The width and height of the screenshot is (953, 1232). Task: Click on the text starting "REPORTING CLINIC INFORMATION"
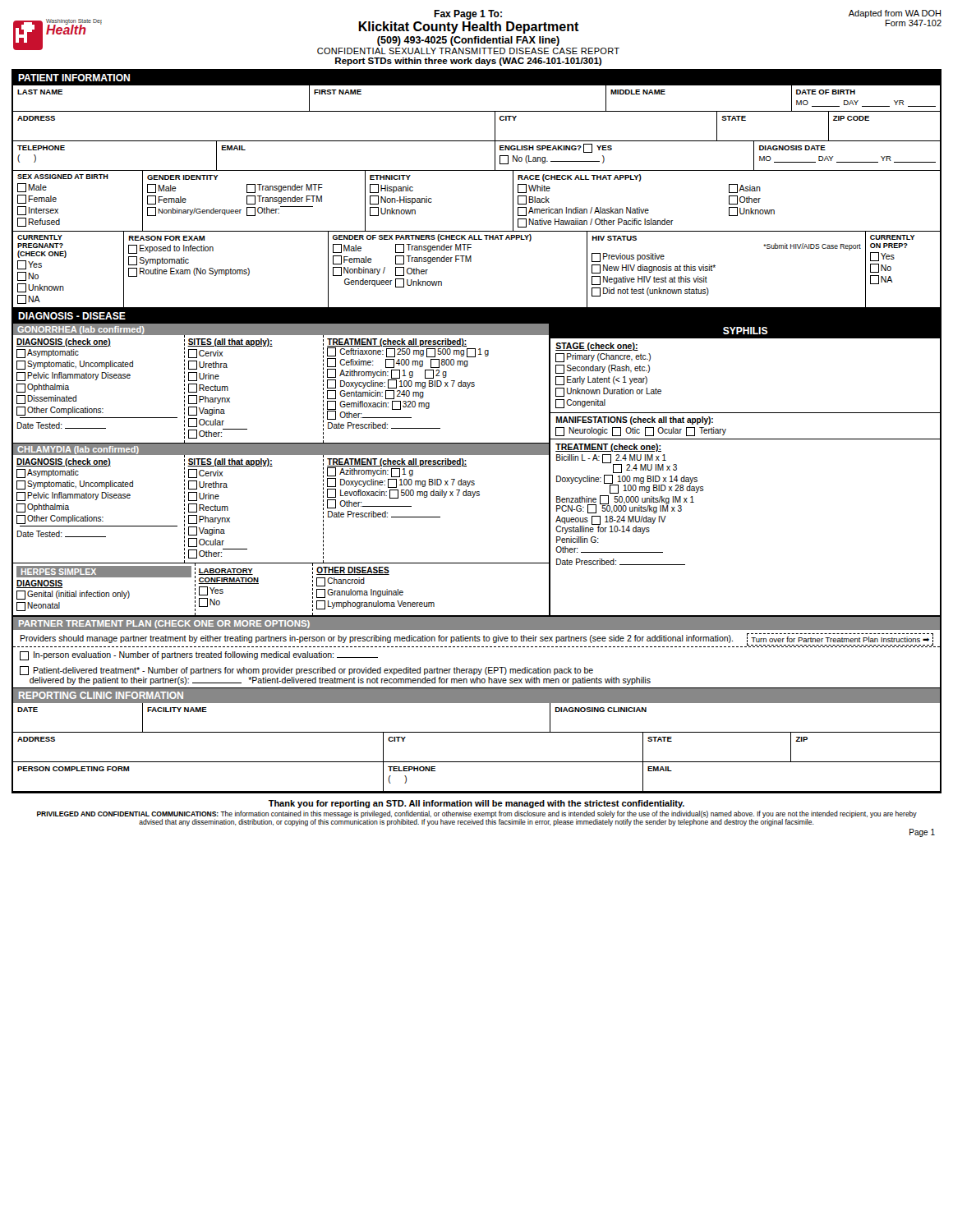[x=101, y=696]
